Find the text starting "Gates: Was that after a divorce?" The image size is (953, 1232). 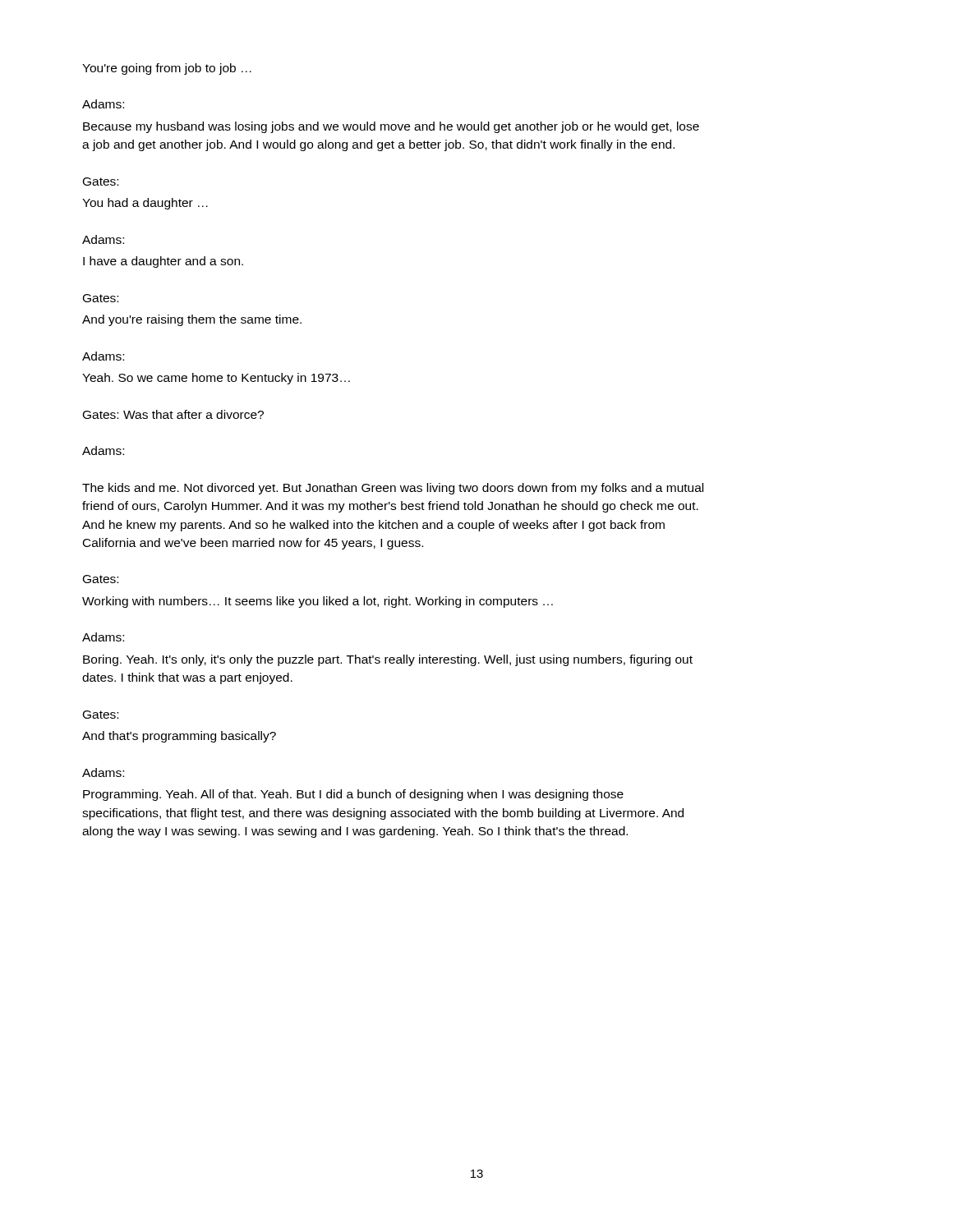(173, 414)
